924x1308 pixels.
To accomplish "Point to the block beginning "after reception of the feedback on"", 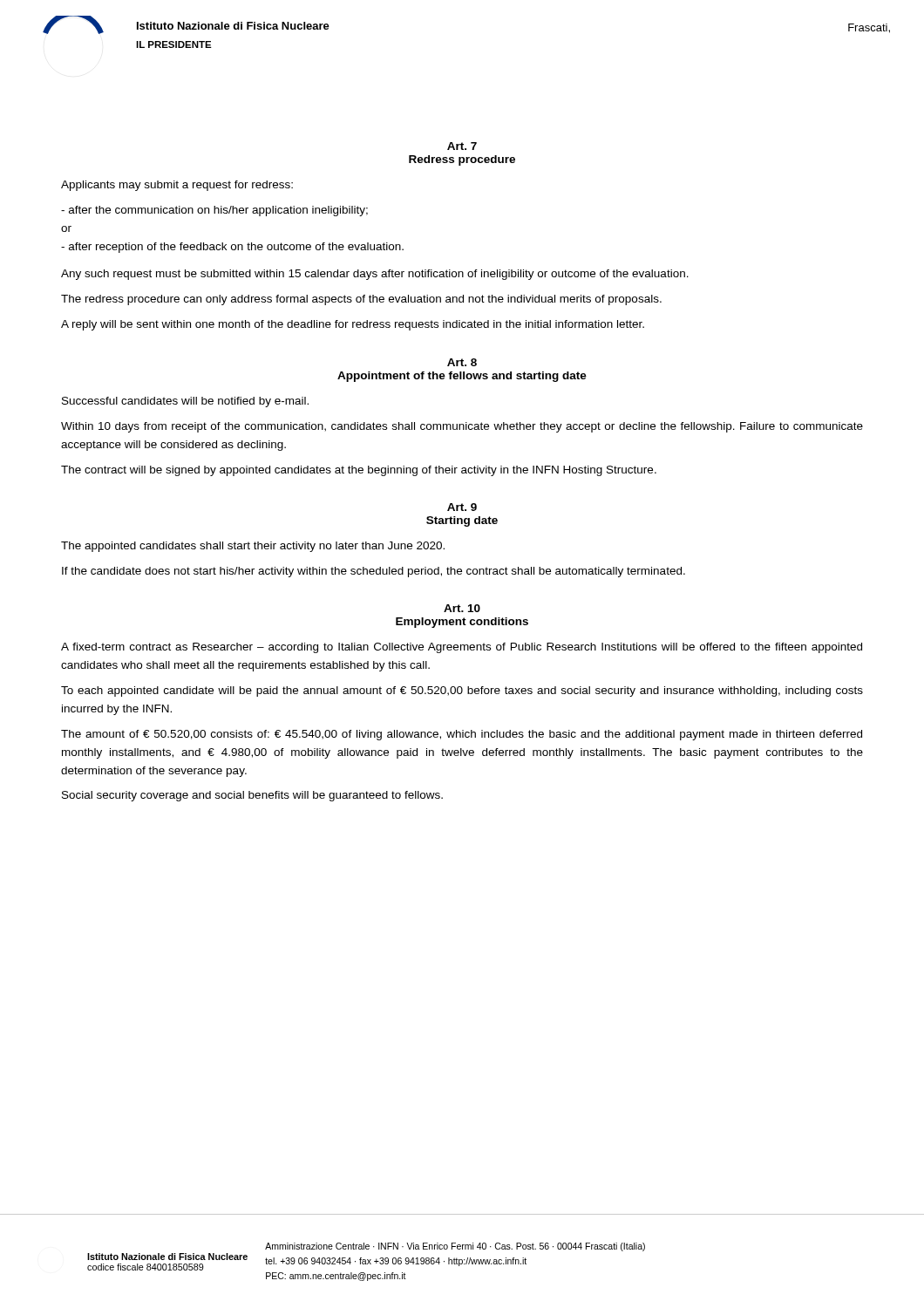I will [x=233, y=246].
